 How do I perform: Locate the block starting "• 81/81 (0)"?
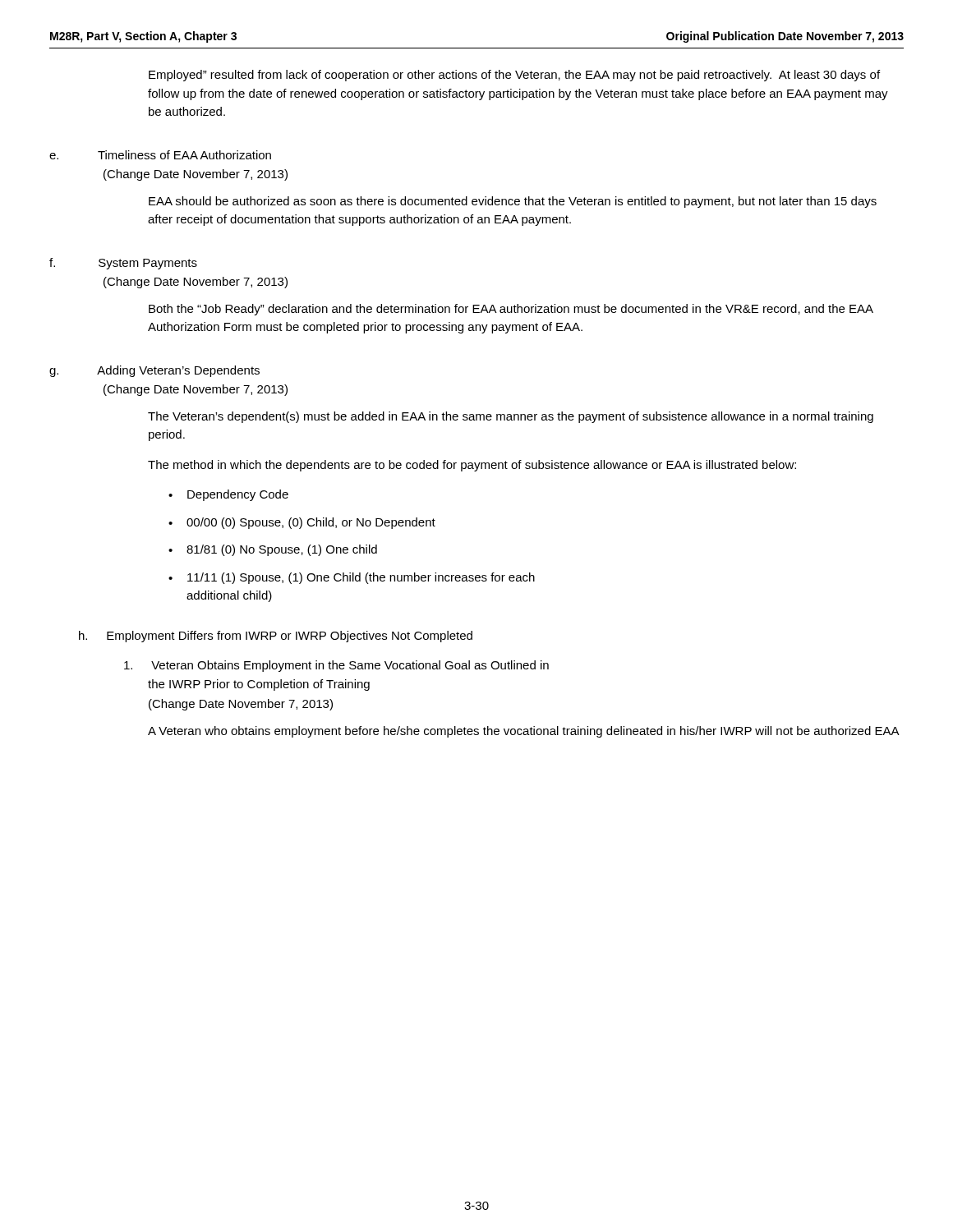273,550
